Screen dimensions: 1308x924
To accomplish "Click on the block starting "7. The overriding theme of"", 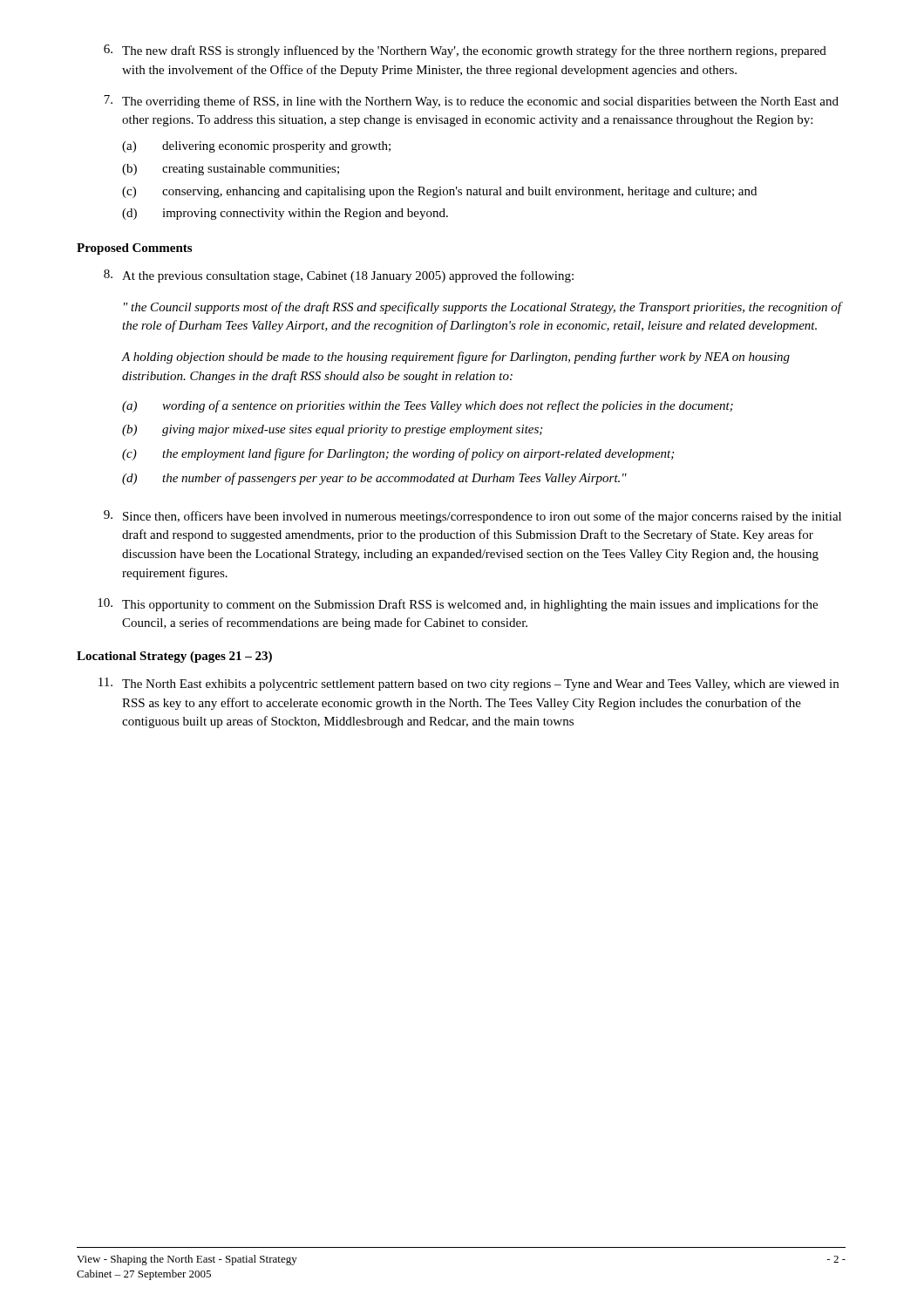I will [471, 102].
